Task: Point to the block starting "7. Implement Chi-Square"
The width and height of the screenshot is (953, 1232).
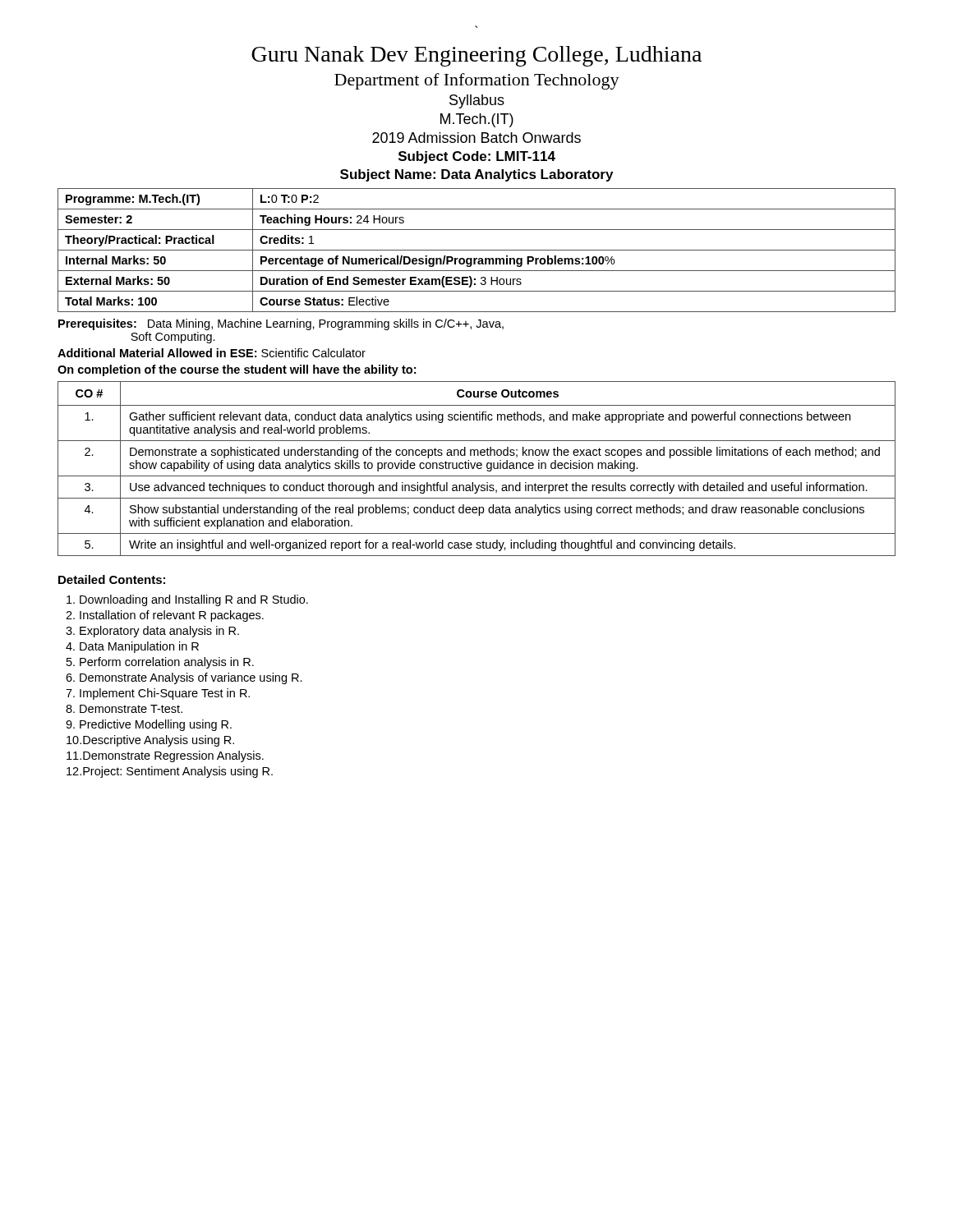Action: pyautogui.click(x=158, y=693)
